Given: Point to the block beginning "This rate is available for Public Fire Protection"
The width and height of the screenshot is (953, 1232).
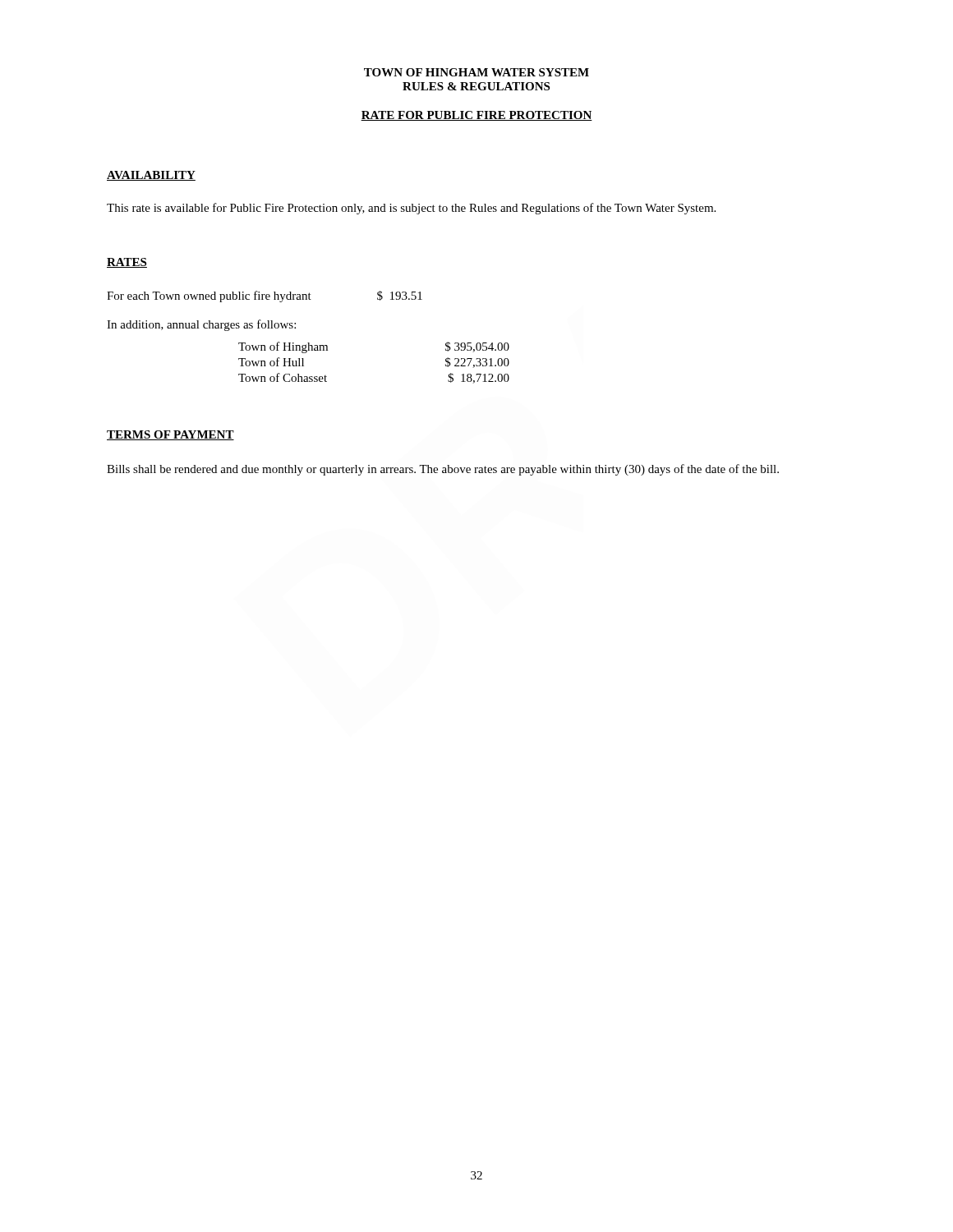Looking at the screenshot, I should [412, 208].
